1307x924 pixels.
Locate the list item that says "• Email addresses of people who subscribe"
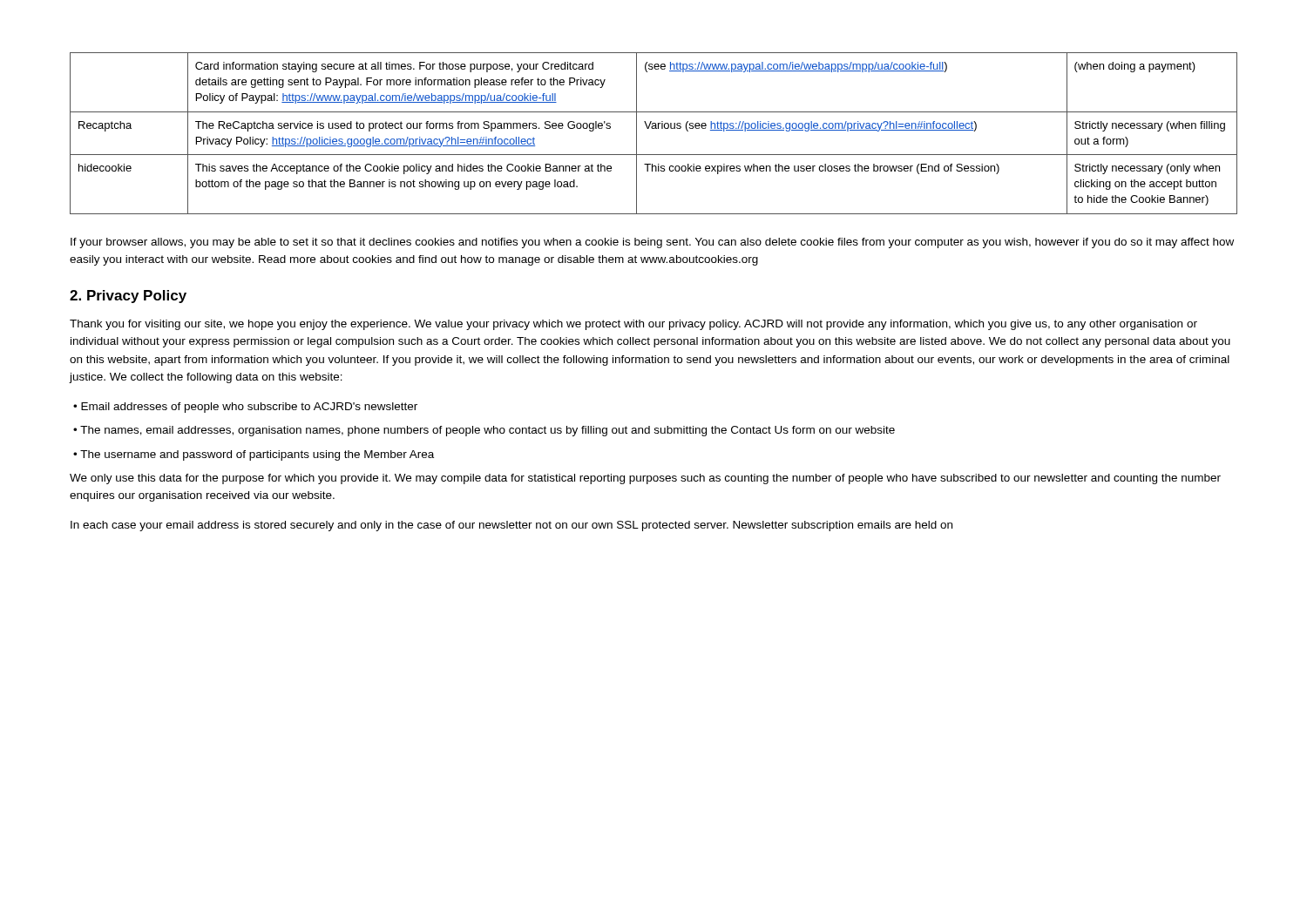[245, 406]
